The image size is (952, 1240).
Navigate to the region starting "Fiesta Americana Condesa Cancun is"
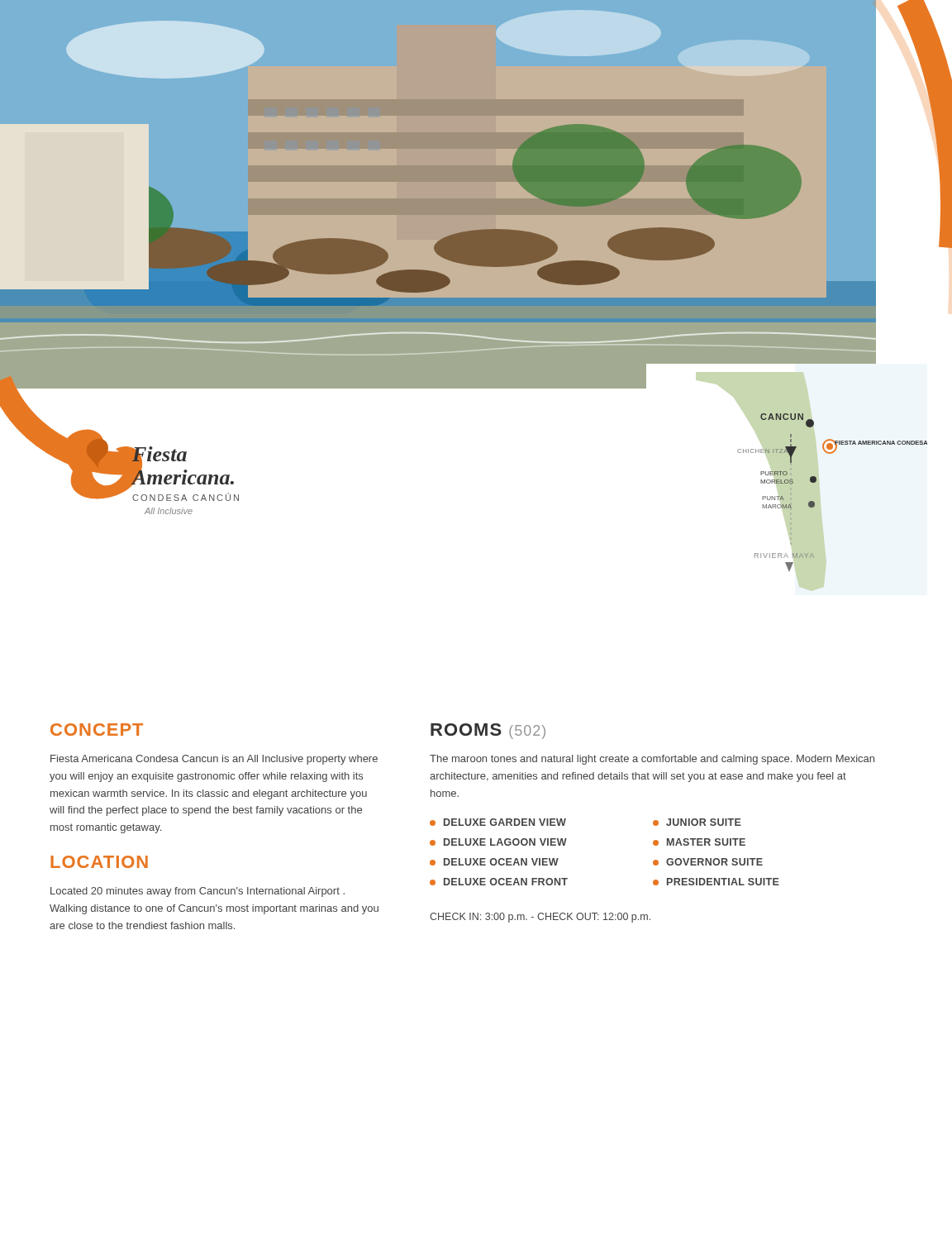click(x=215, y=794)
